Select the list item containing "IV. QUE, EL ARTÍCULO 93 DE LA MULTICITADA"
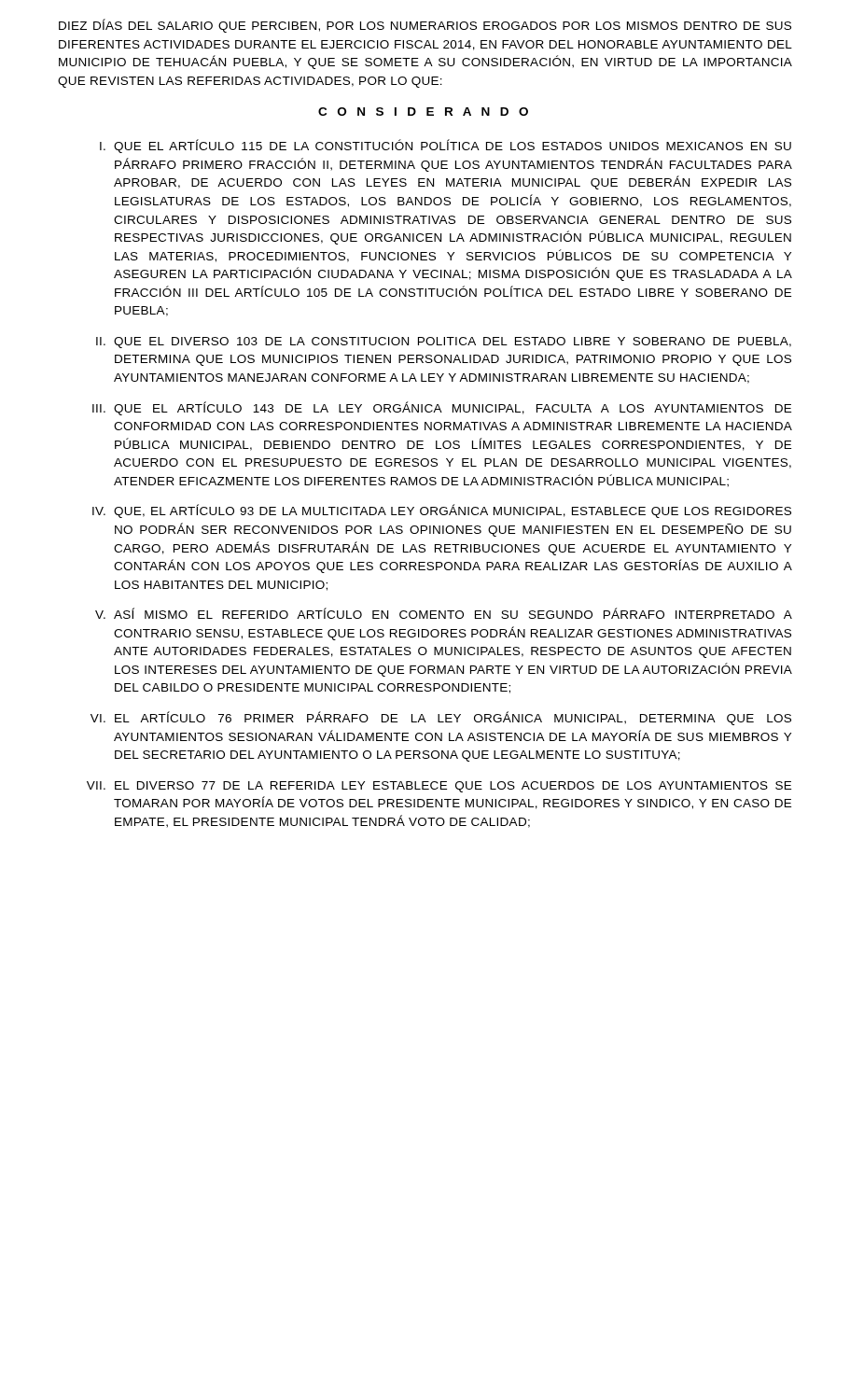The width and height of the screenshot is (850, 1400). pyautogui.click(x=425, y=548)
